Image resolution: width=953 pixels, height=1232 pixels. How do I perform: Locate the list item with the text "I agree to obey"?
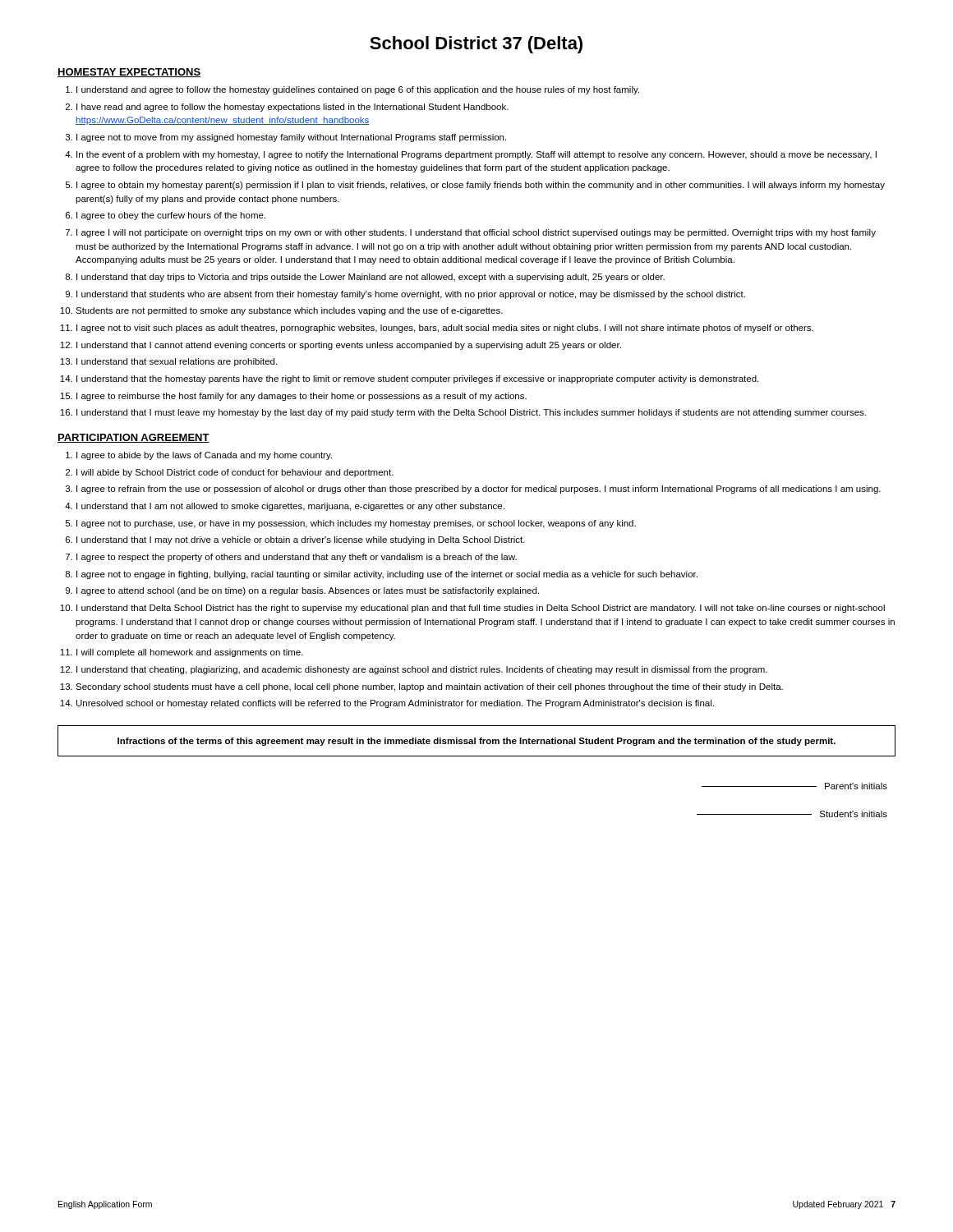(x=171, y=216)
